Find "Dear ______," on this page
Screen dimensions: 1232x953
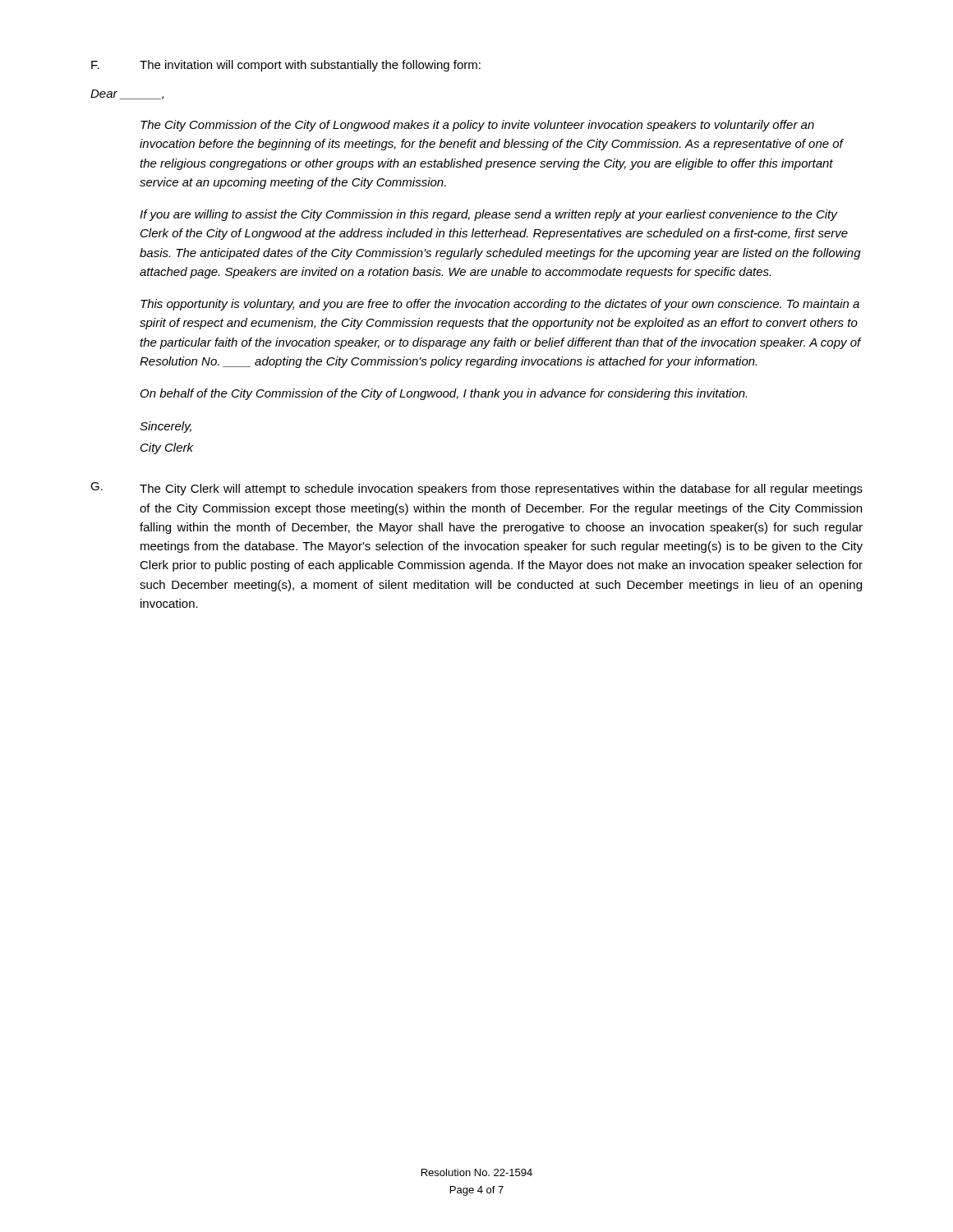(128, 93)
